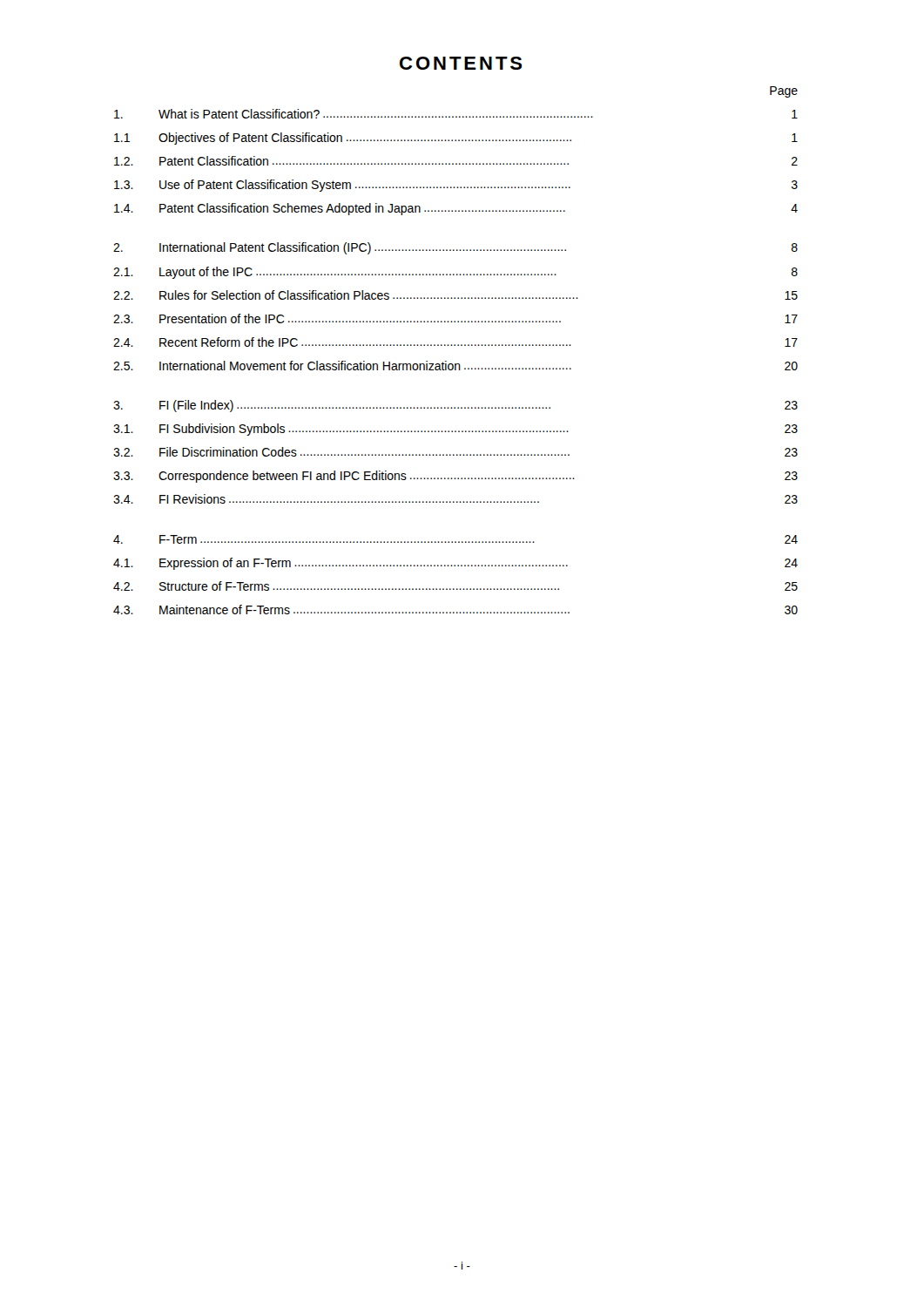Point to the text block starting "3. FI (File"

tap(455, 406)
